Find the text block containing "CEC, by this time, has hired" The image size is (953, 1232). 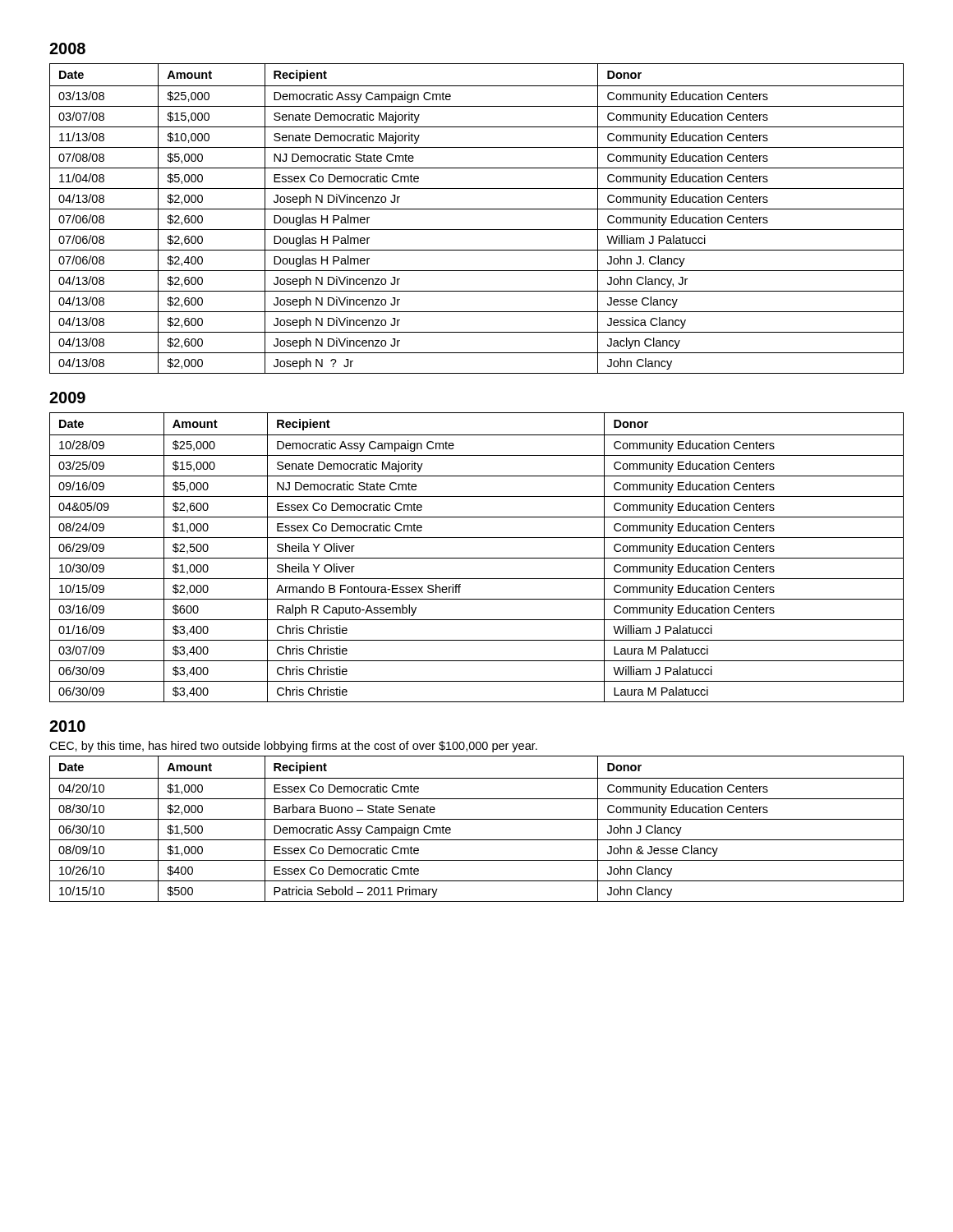(294, 746)
